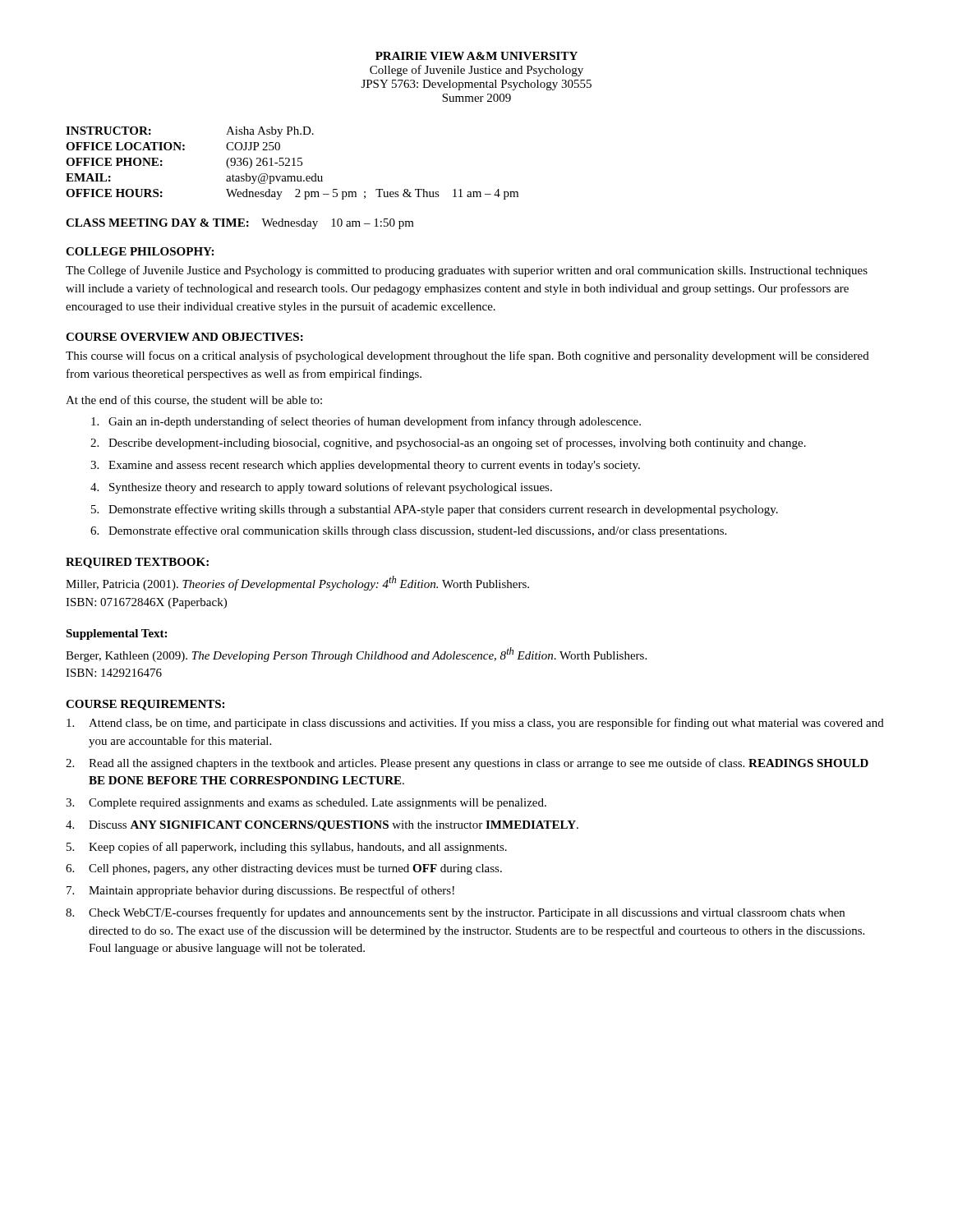
Task: Locate the text starting "6. Cell phones, pagers, any other"
Action: coord(284,869)
